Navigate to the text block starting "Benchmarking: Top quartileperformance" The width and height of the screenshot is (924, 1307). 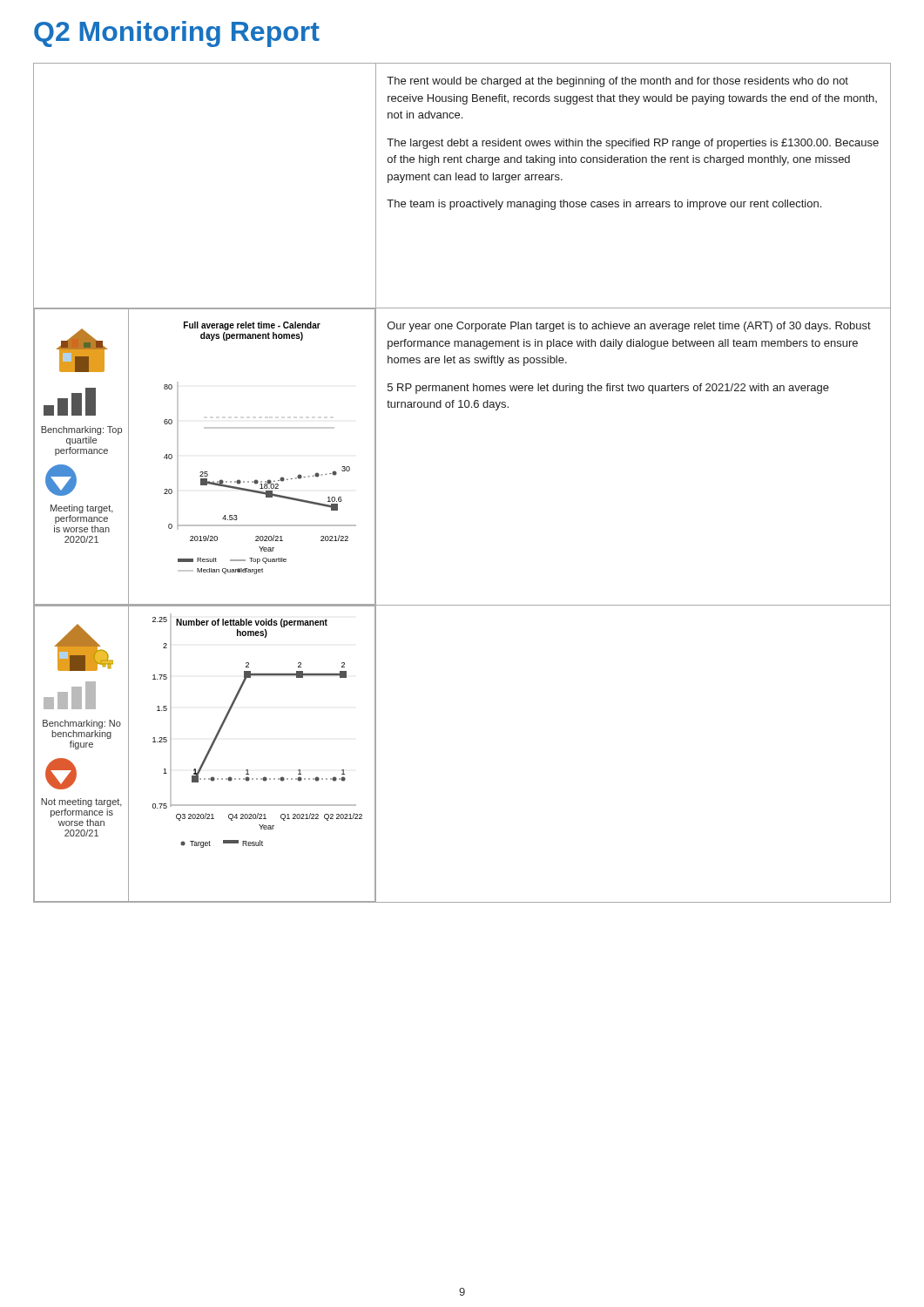coord(81,440)
